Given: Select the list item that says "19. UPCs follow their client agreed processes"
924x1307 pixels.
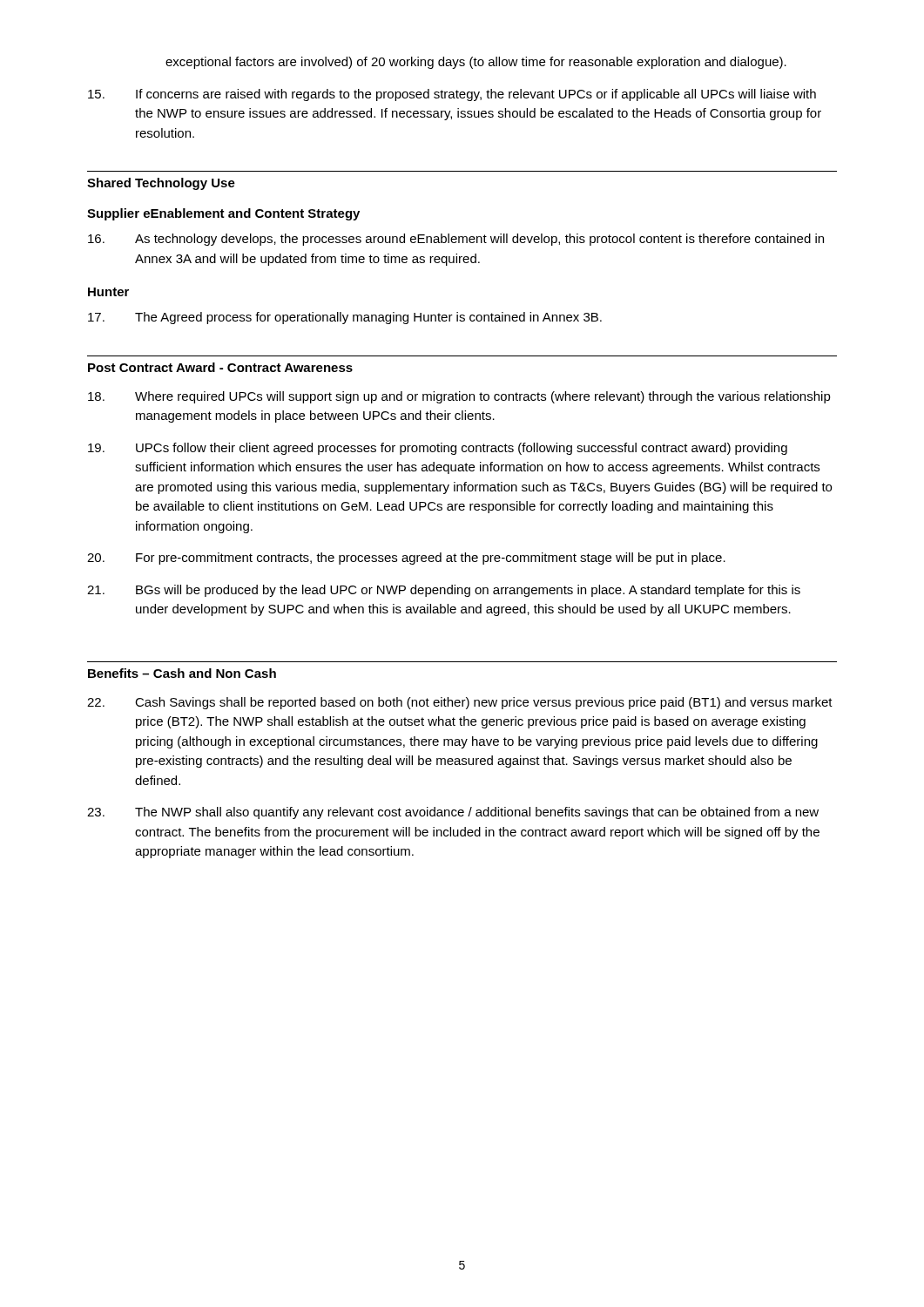Looking at the screenshot, I should point(462,487).
